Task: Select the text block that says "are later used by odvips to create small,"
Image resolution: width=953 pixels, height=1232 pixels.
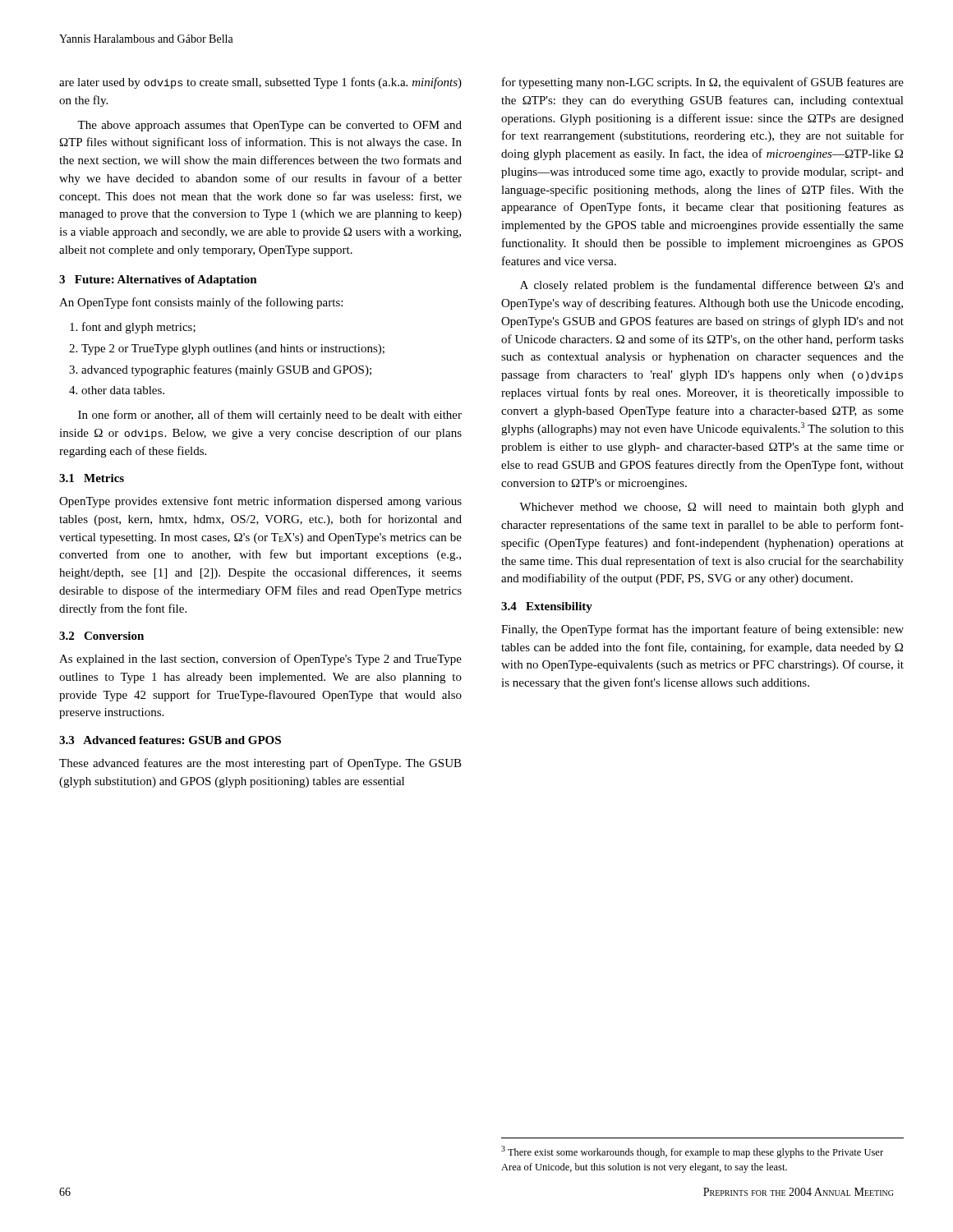Action: pos(260,92)
